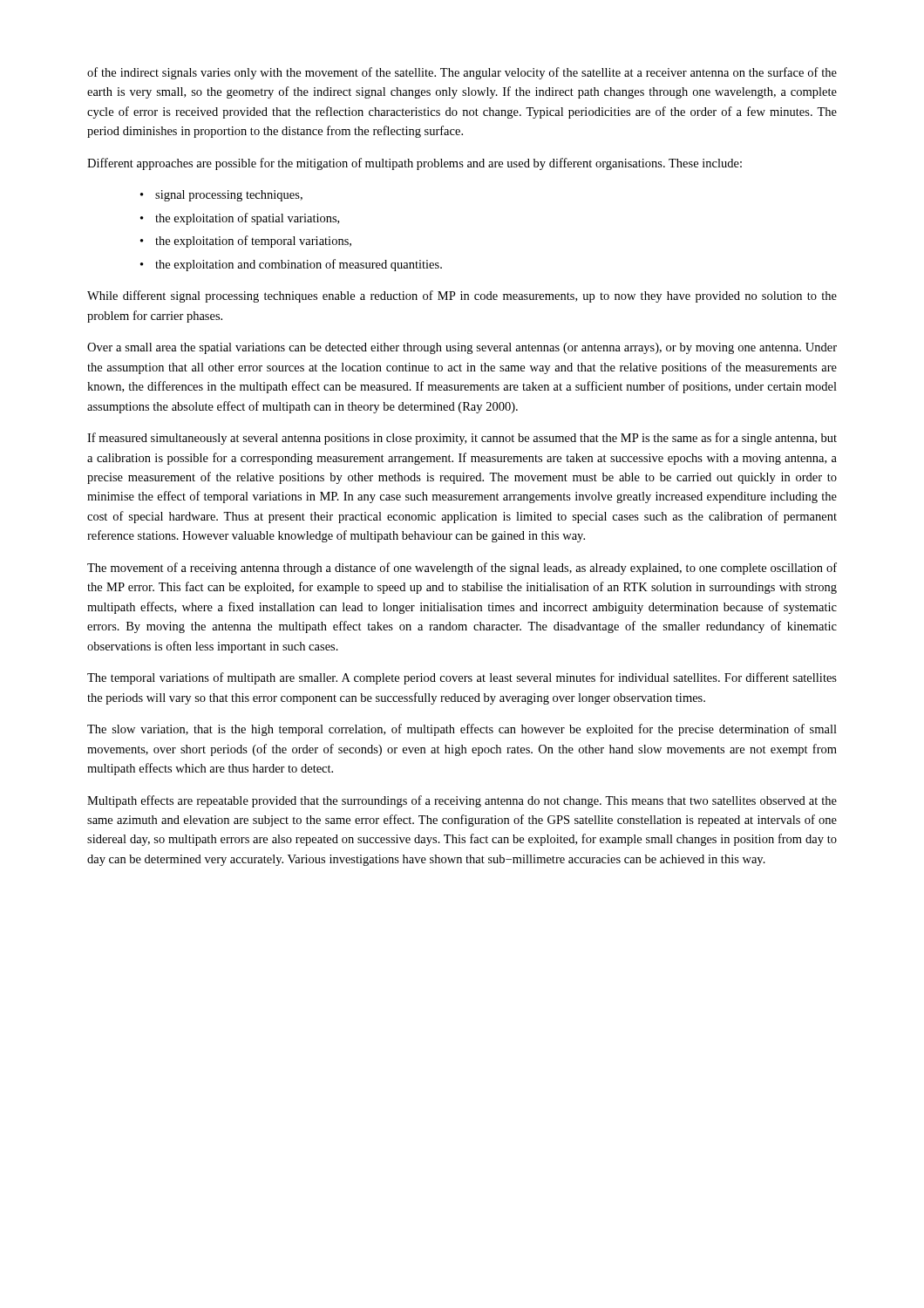Viewport: 924px width, 1308px height.
Task: Locate the block of text that opens with "the exploitation and combination"
Action: click(299, 264)
